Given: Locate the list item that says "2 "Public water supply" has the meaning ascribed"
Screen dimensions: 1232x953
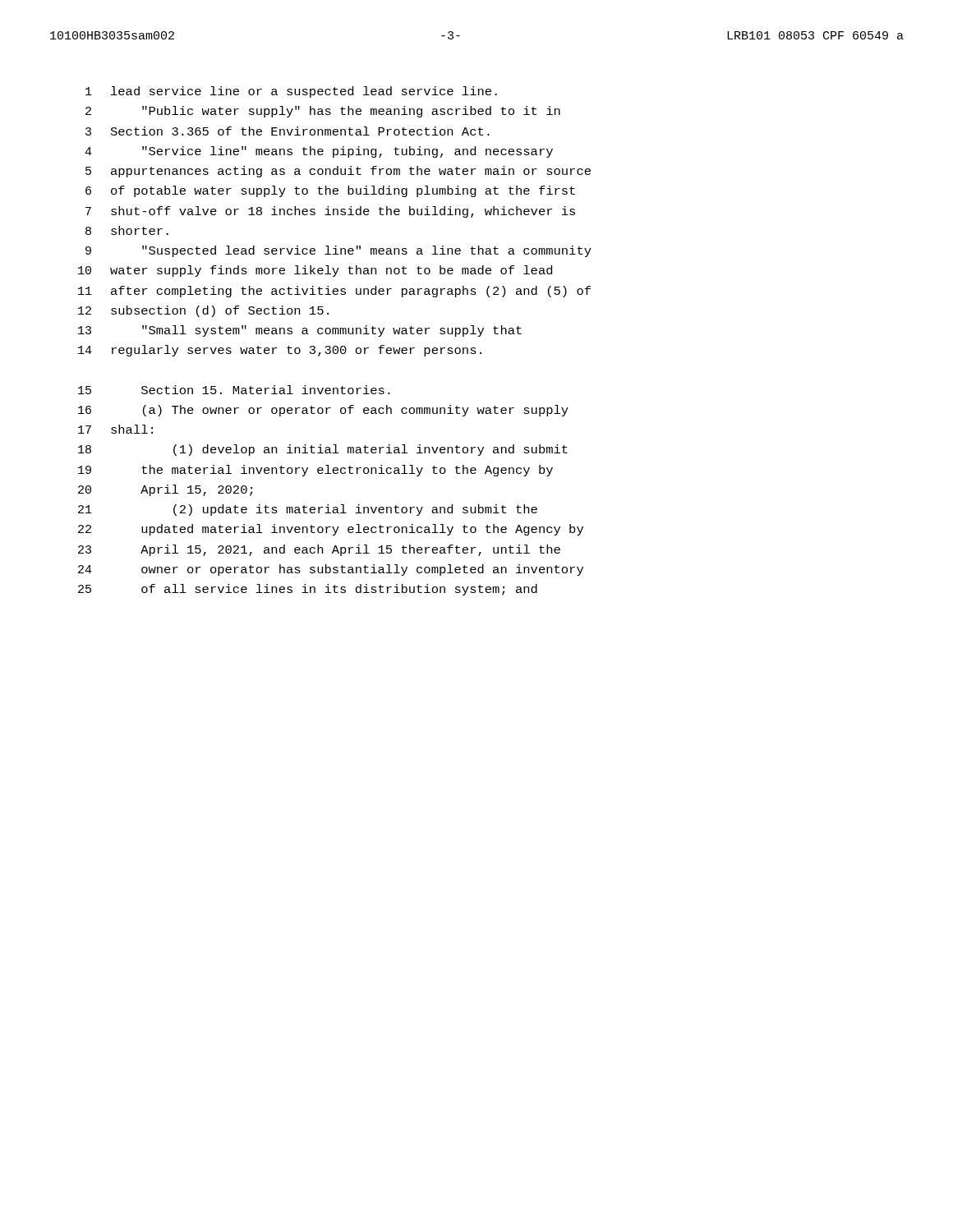Looking at the screenshot, I should (476, 112).
